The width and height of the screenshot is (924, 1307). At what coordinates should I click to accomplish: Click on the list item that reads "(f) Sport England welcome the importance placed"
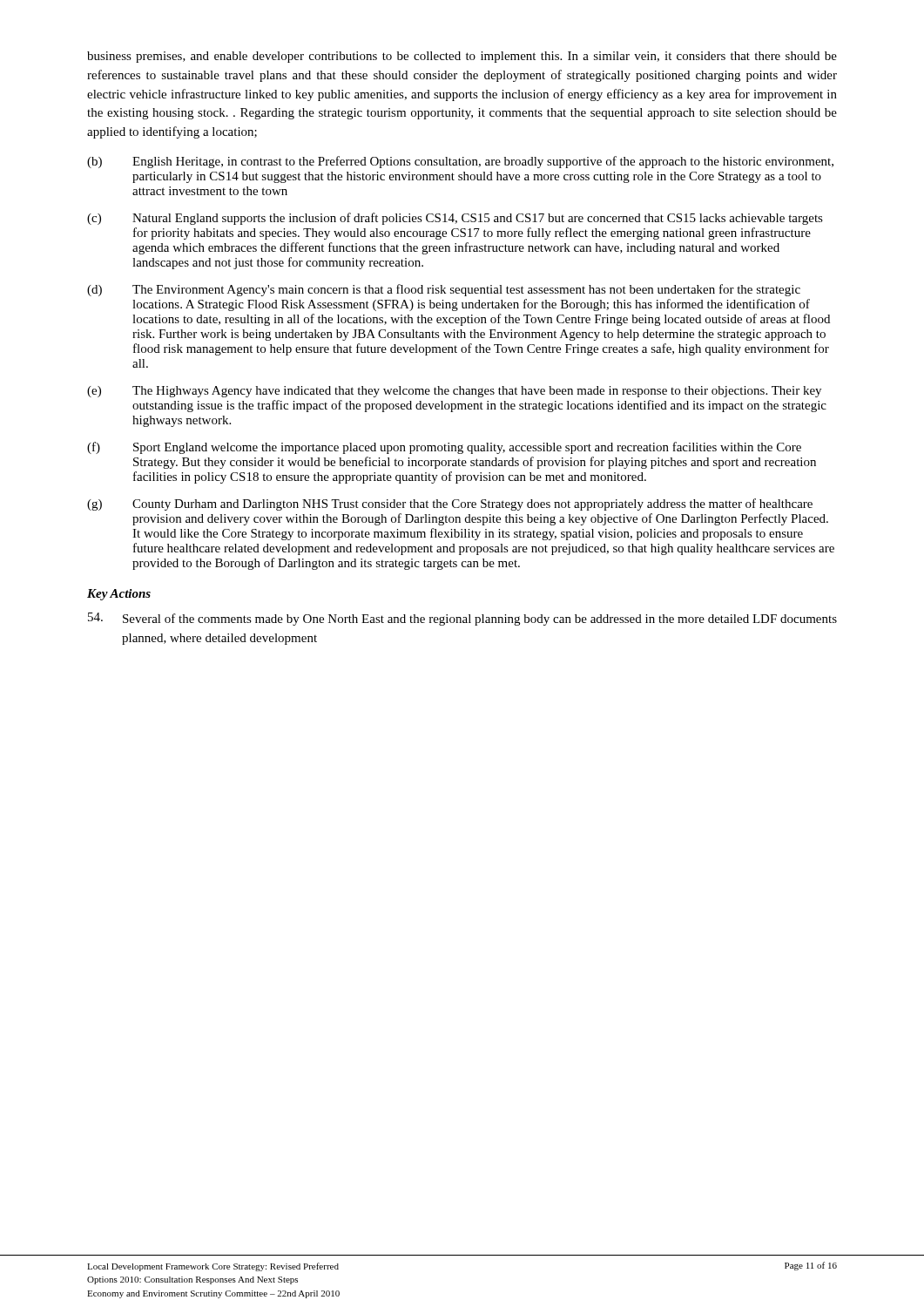(x=462, y=462)
